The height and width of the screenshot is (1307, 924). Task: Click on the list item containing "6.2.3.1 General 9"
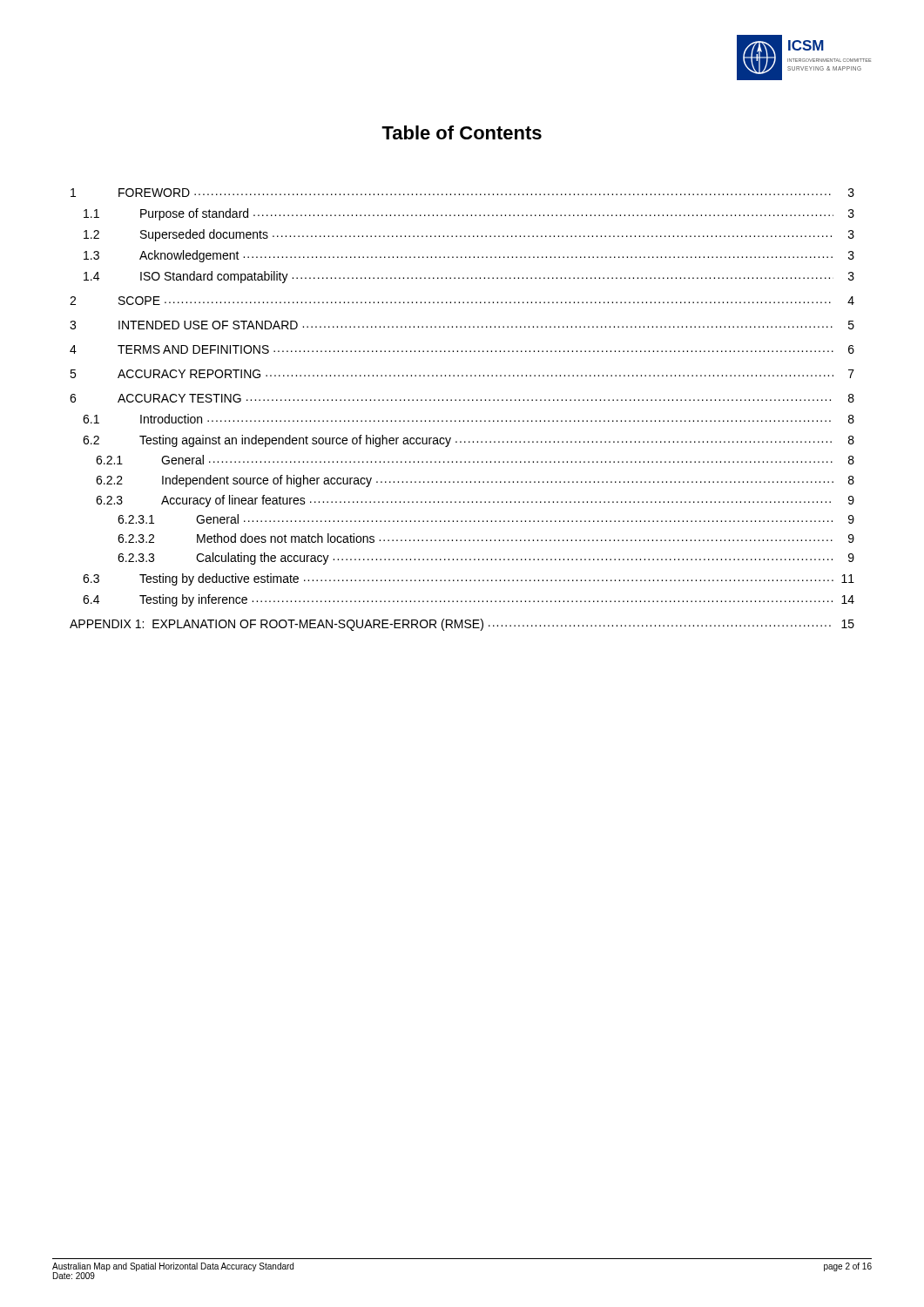point(462,519)
